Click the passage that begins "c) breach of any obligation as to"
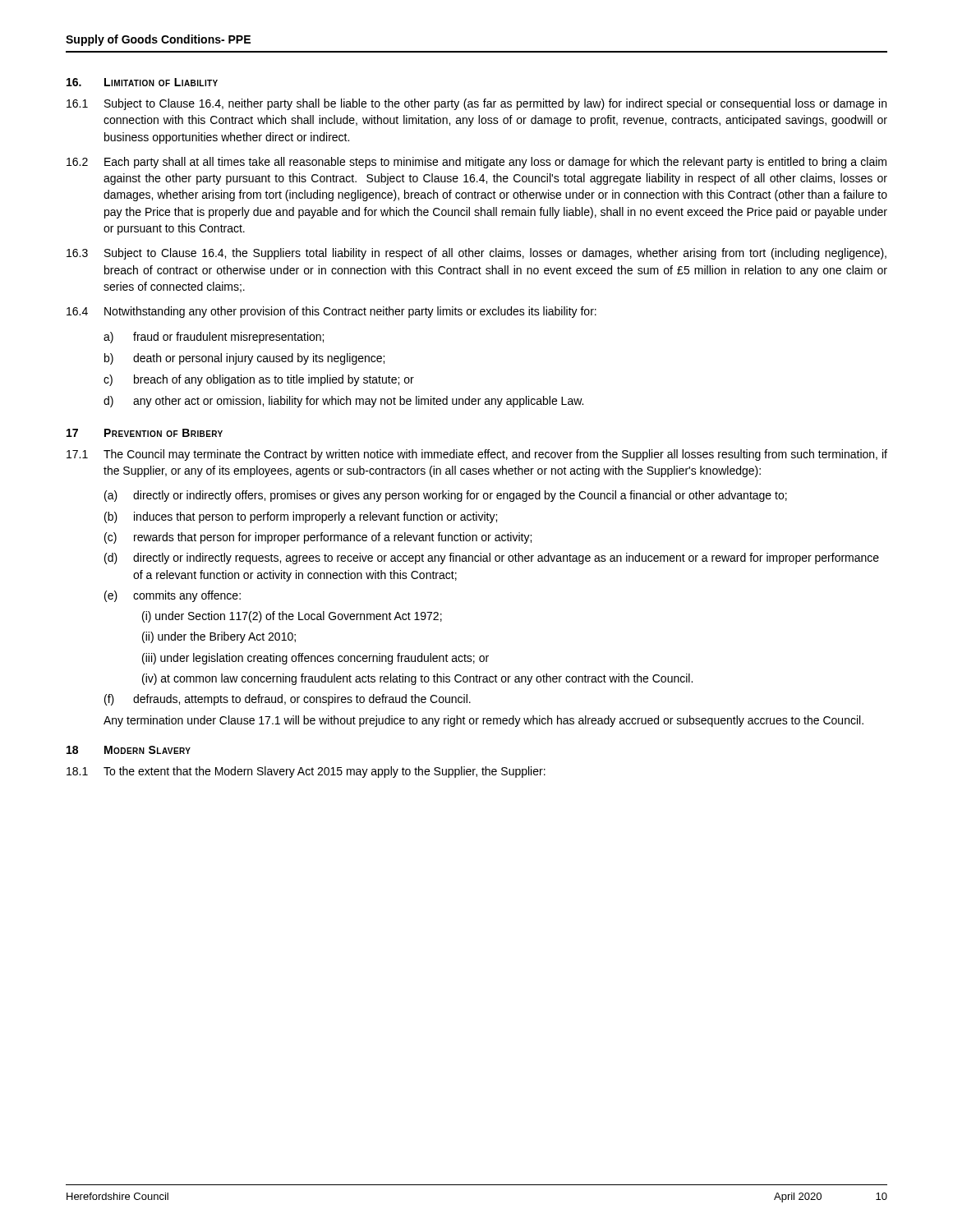The image size is (953, 1232). [x=259, y=380]
